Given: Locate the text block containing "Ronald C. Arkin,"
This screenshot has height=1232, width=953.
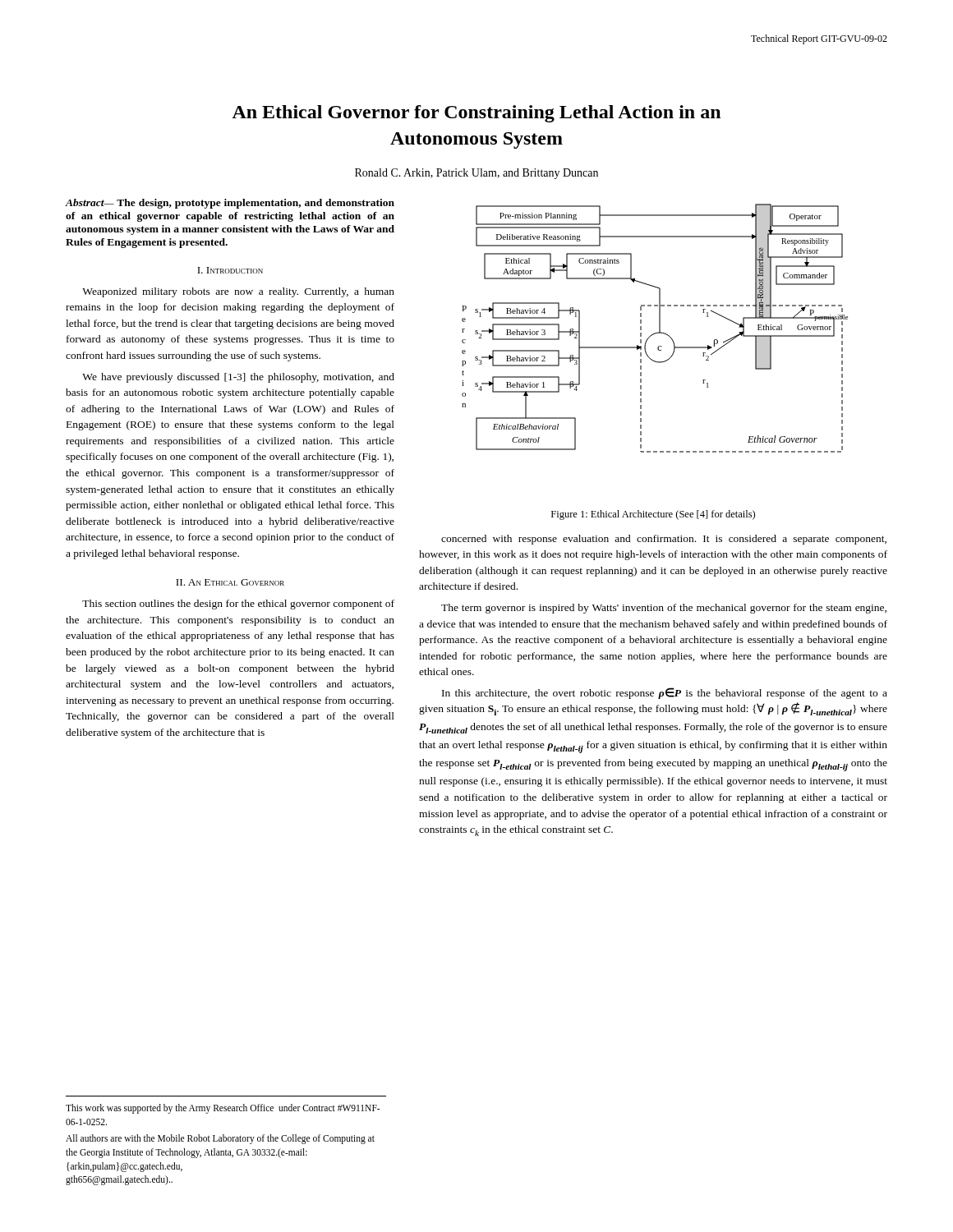Looking at the screenshot, I should click(476, 173).
